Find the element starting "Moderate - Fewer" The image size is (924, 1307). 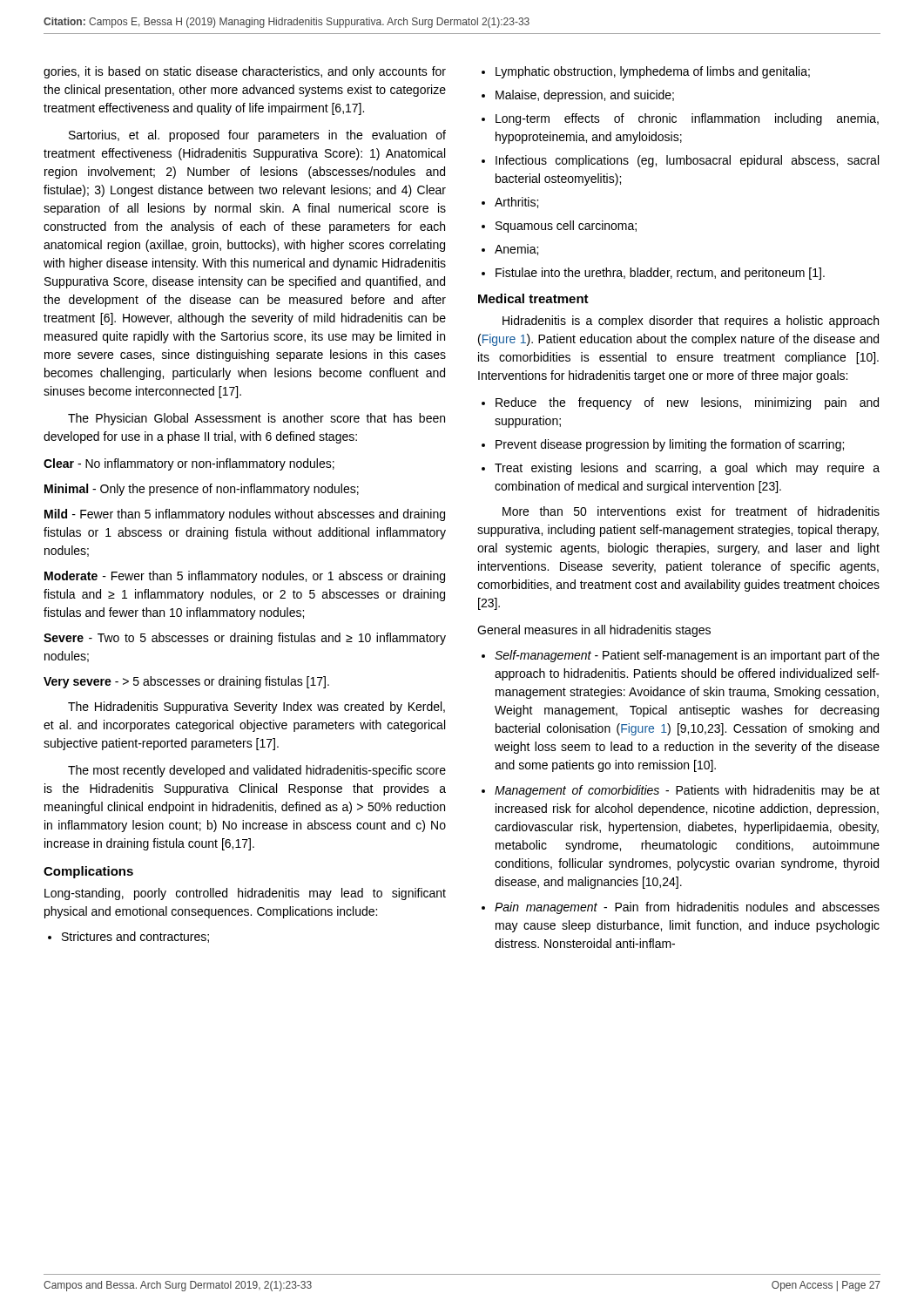click(245, 595)
